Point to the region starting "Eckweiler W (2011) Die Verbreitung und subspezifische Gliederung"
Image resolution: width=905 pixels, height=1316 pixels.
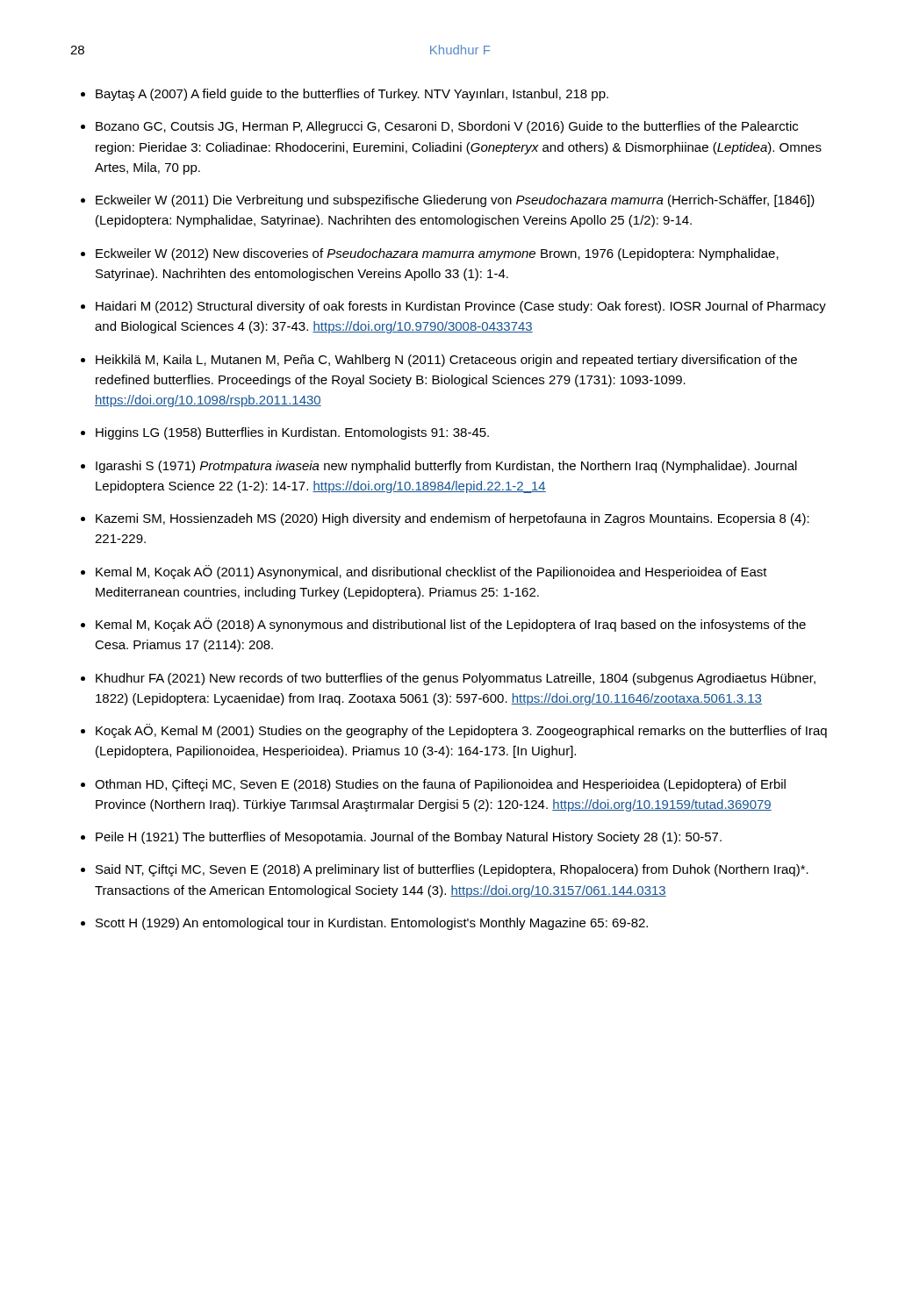(455, 210)
